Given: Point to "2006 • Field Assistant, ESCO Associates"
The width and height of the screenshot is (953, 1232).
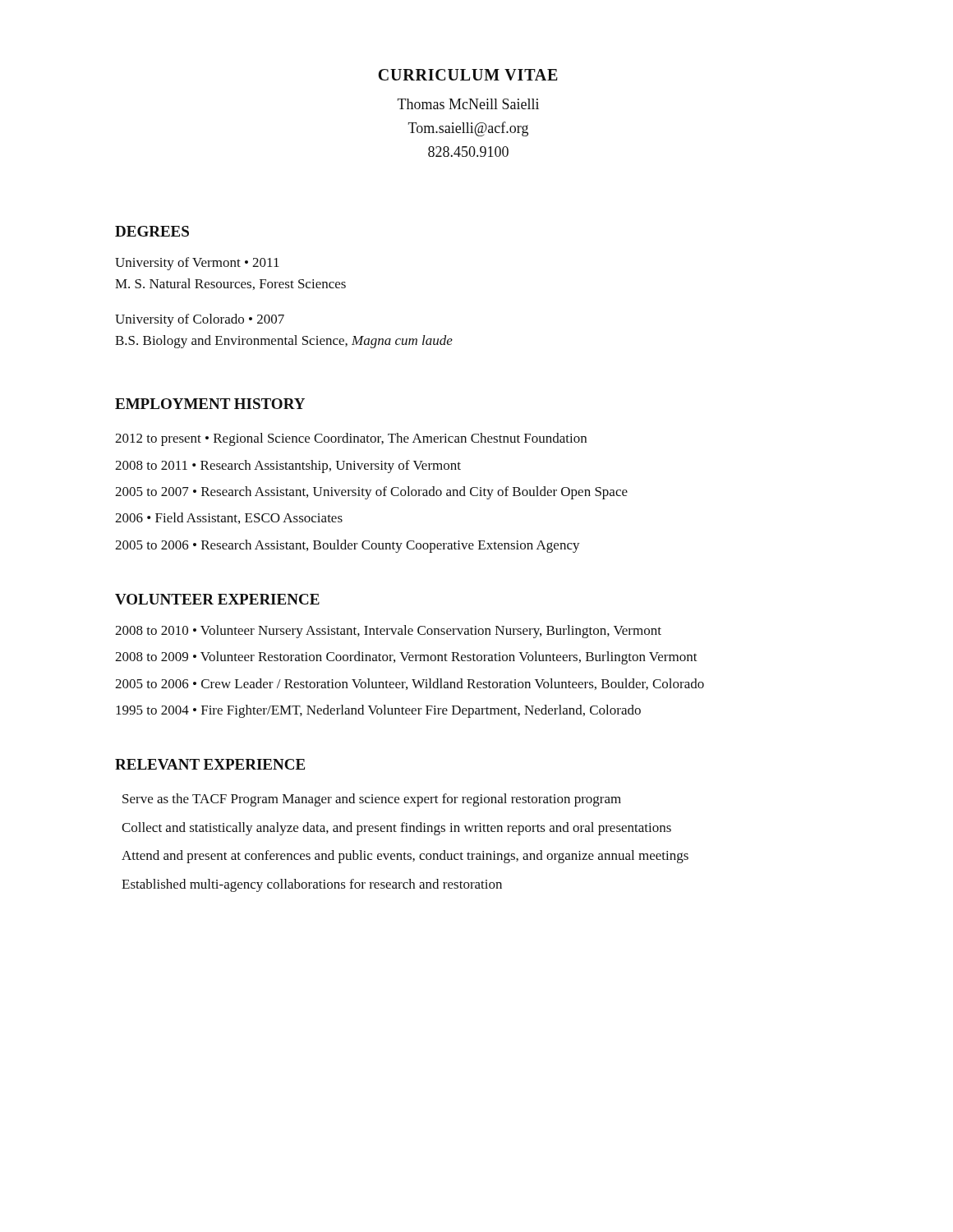Looking at the screenshot, I should click(x=229, y=518).
